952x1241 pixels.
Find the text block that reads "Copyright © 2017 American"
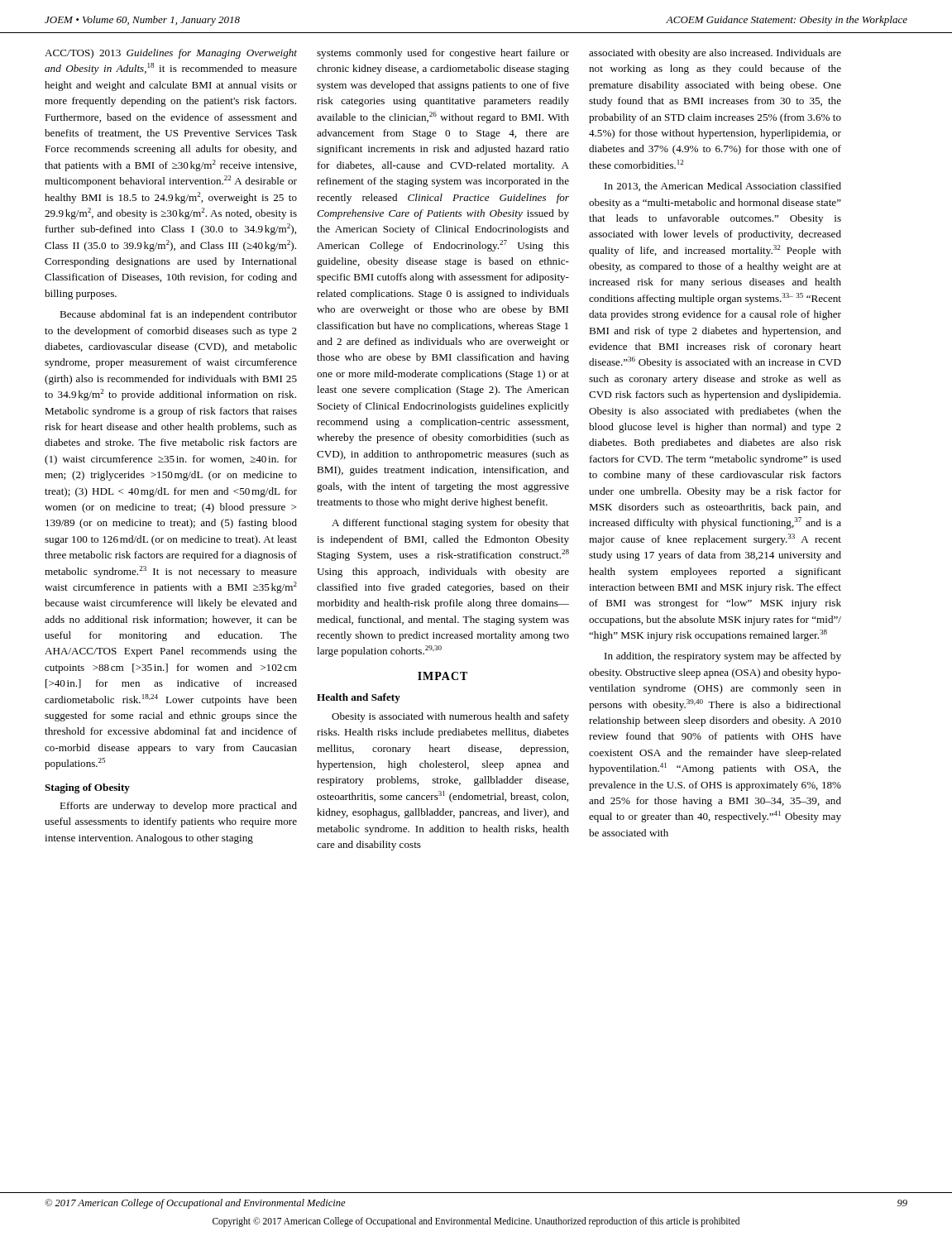476,1221
